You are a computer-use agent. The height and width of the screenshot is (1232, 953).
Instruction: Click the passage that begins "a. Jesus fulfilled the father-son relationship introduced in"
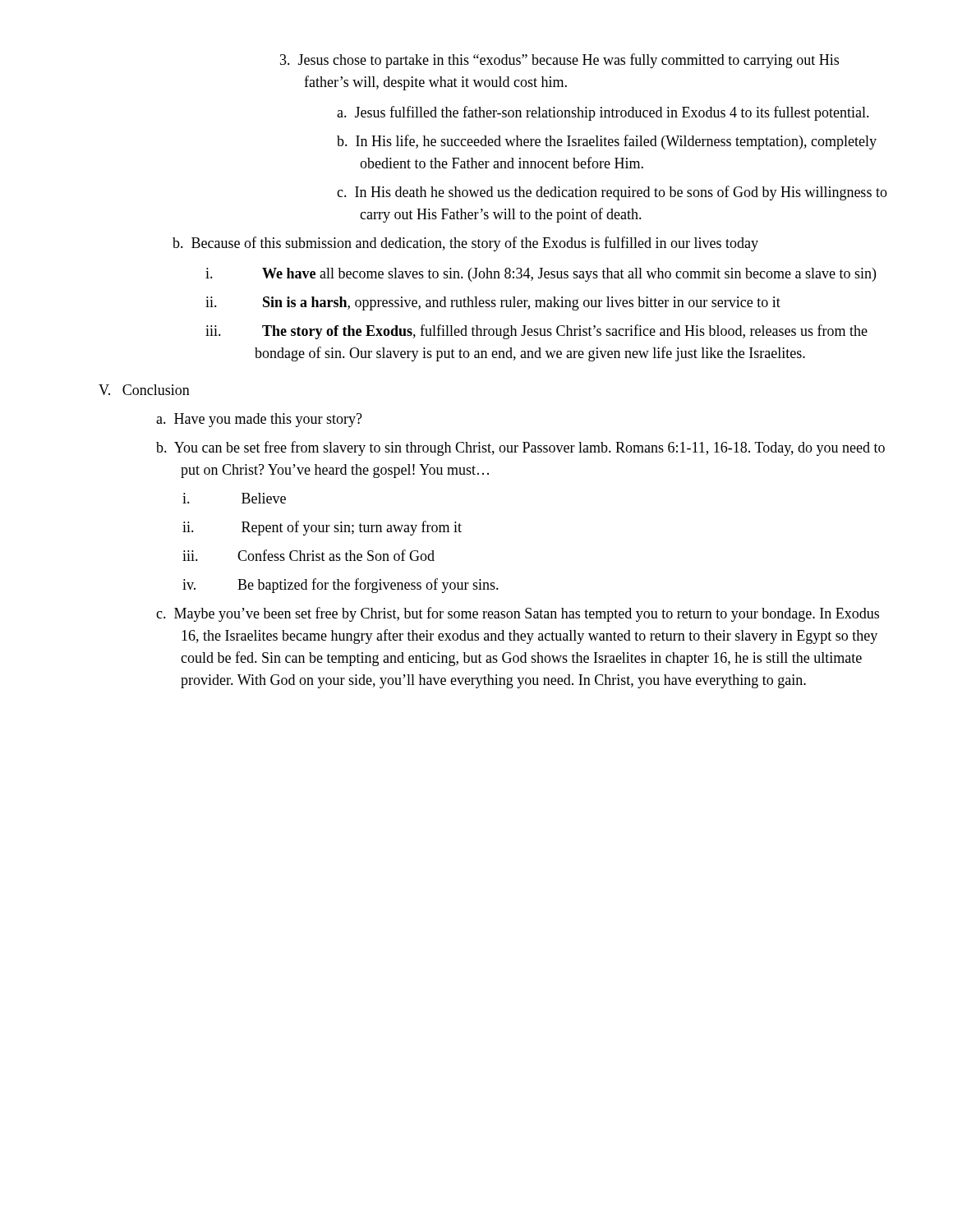pos(603,113)
